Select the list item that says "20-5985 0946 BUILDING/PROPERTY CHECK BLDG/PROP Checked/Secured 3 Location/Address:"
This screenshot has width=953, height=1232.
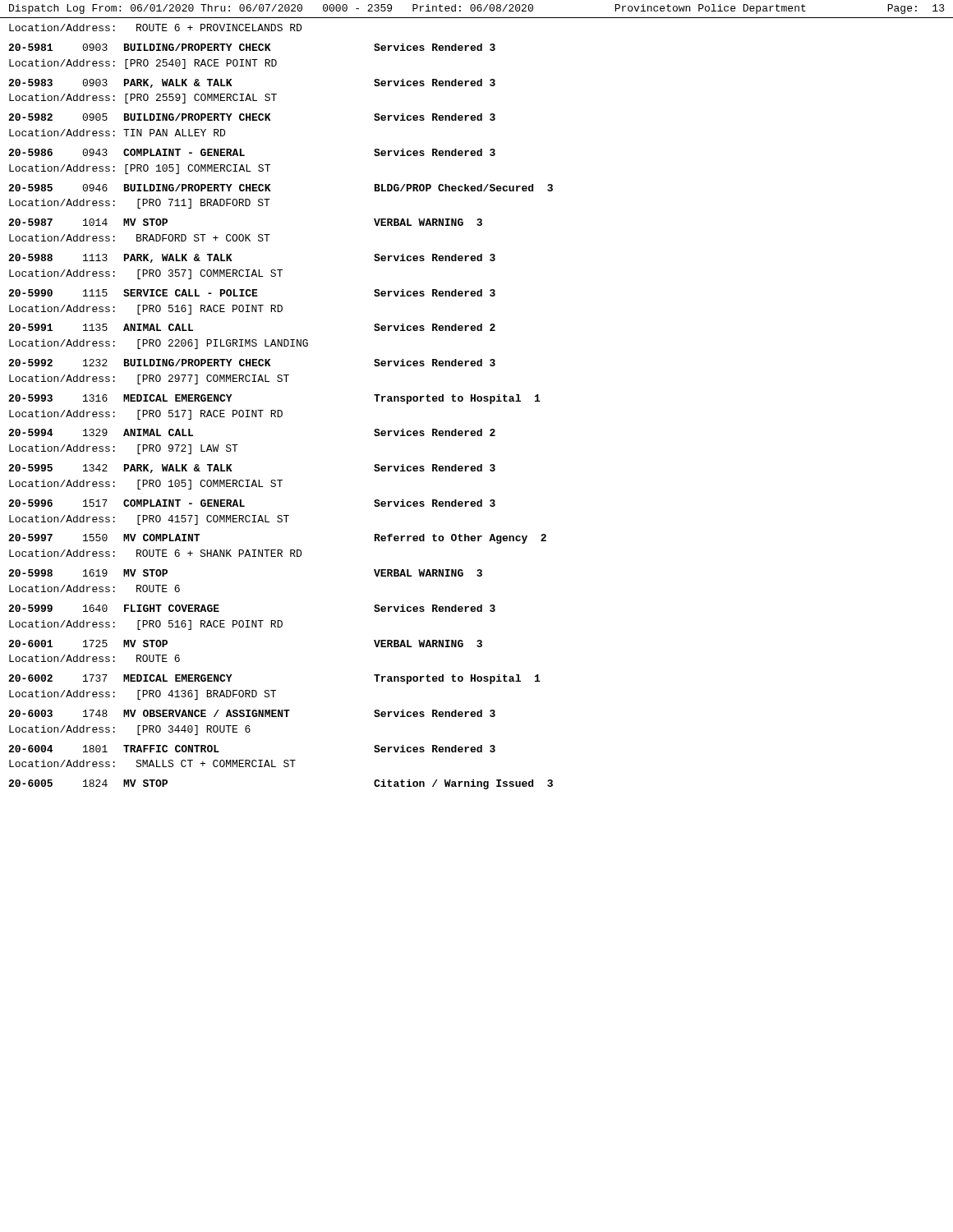point(476,197)
